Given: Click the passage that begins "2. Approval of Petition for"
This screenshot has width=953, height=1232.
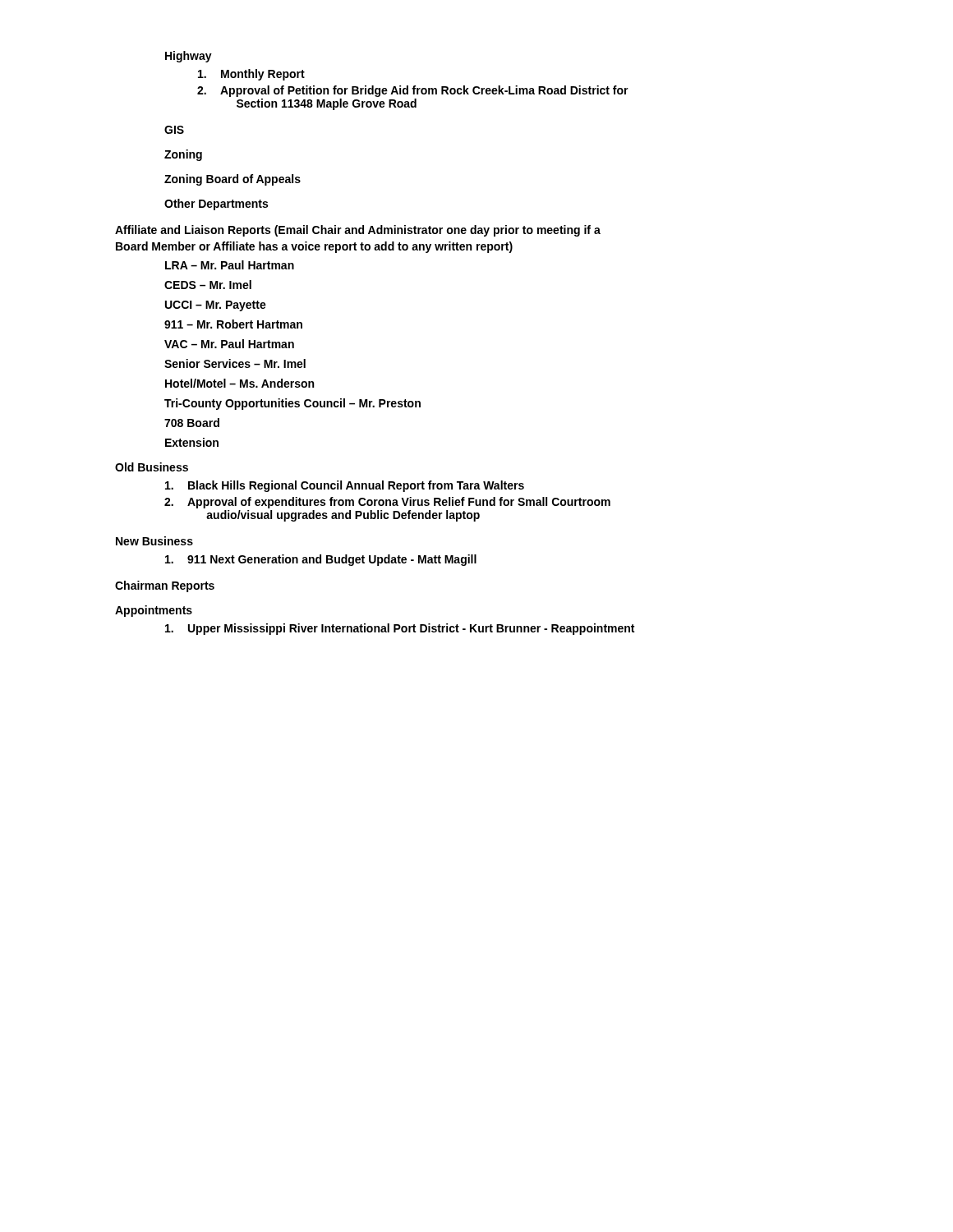Looking at the screenshot, I should click(x=413, y=97).
